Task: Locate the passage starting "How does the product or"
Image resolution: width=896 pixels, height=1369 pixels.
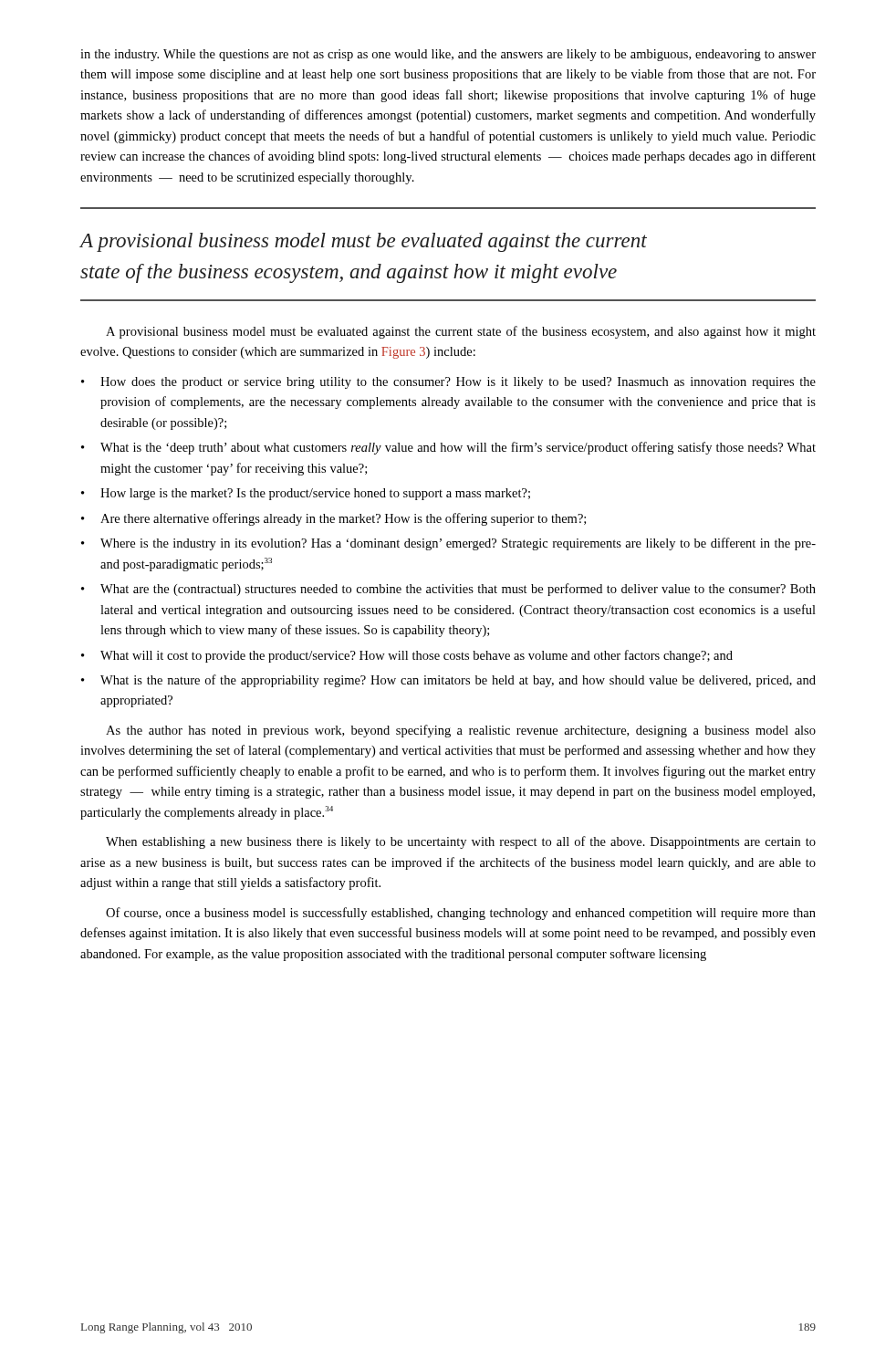Action: coord(458,402)
